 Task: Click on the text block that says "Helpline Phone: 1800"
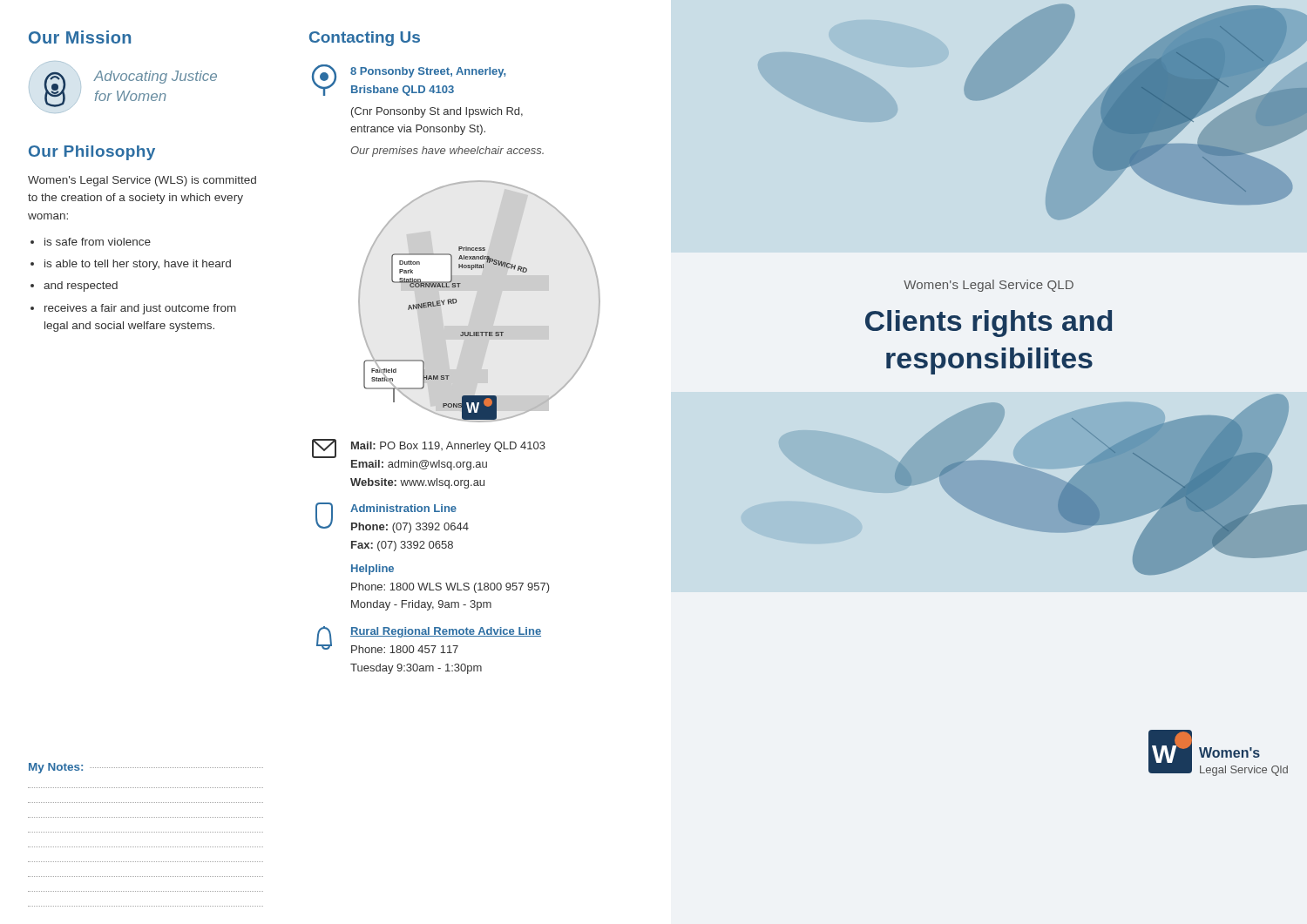[500, 587]
